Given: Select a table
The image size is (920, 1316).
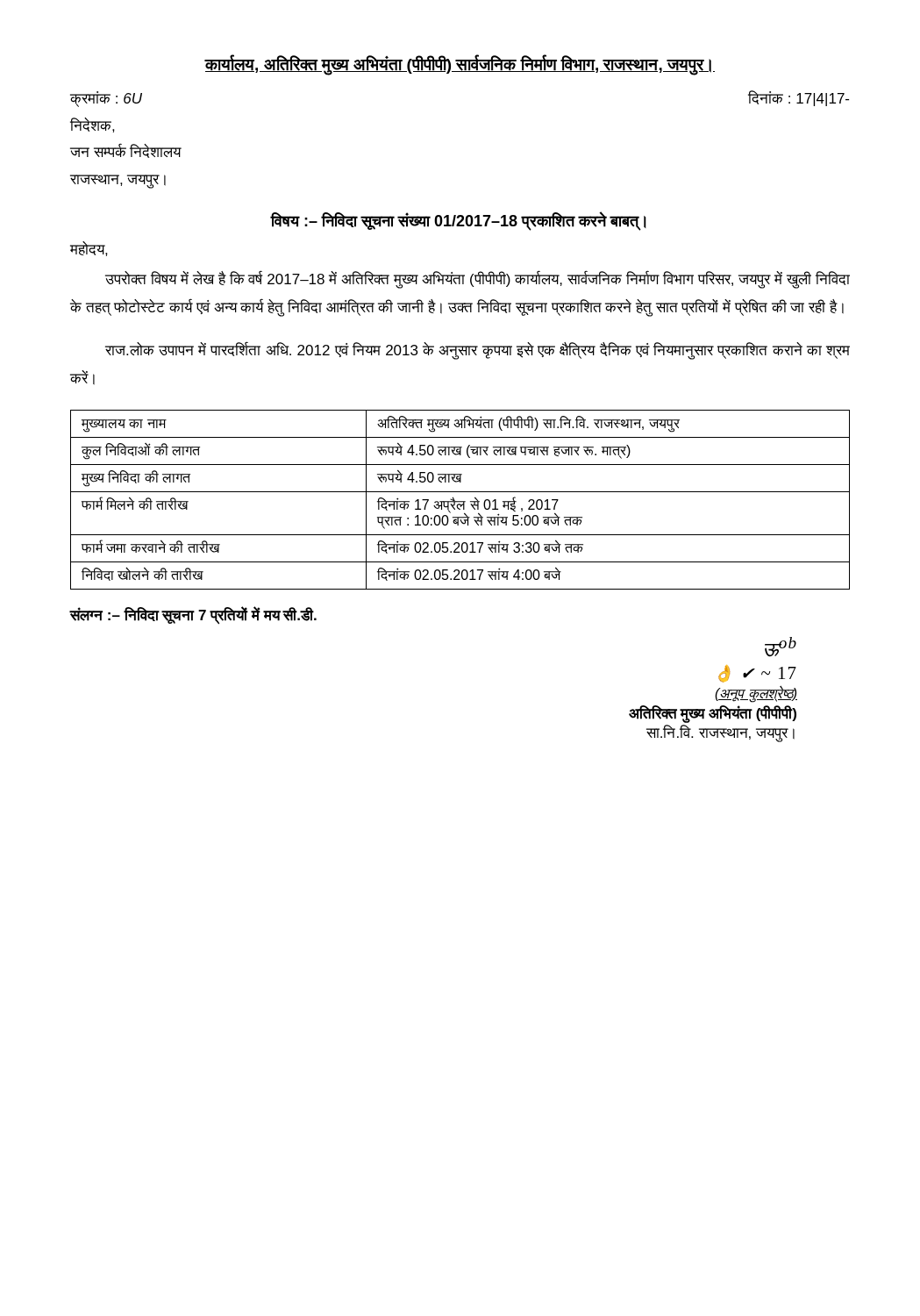Looking at the screenshot, I should tap(460, 500).
